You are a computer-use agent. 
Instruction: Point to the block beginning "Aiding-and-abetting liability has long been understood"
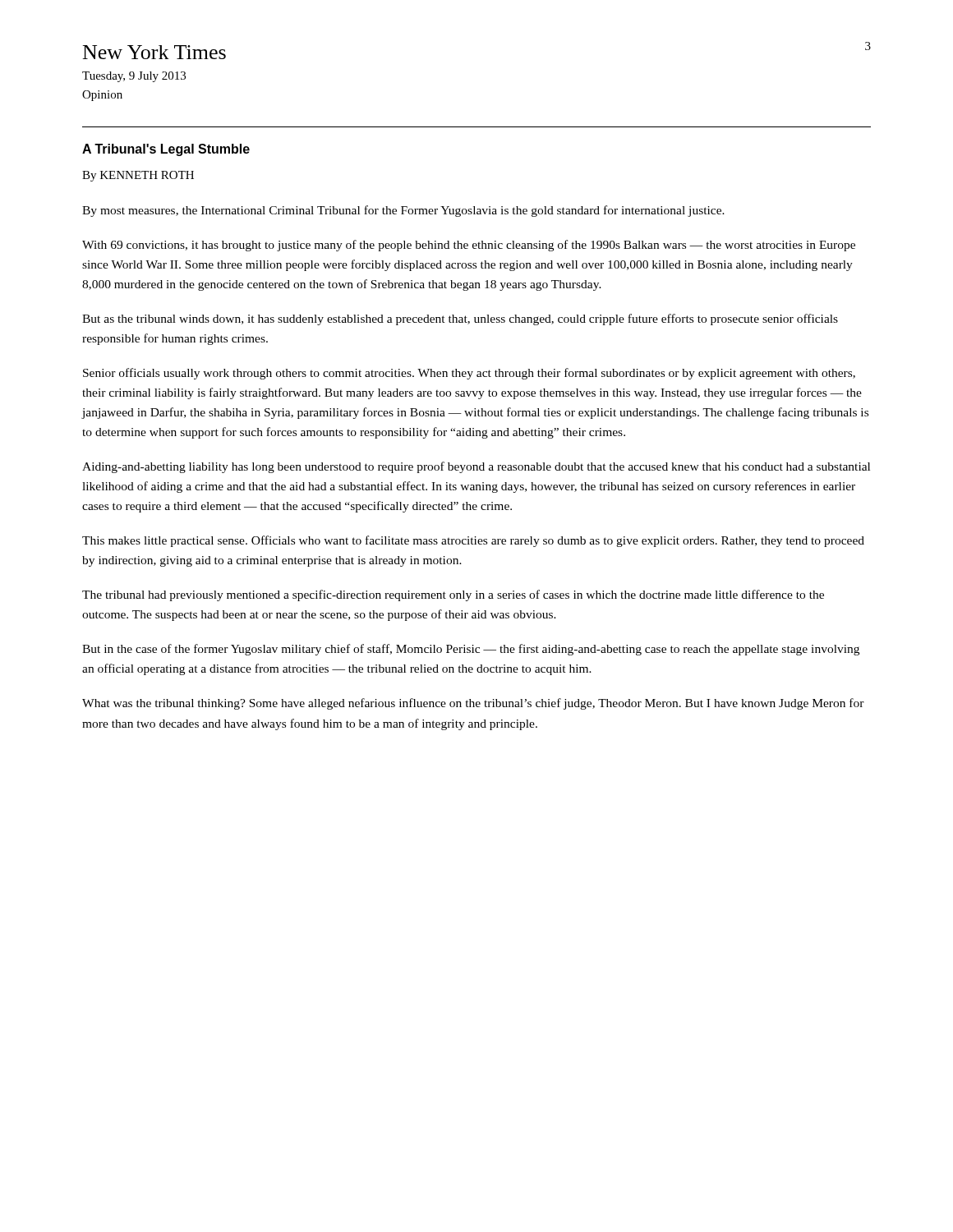click(x=476, y=486)
